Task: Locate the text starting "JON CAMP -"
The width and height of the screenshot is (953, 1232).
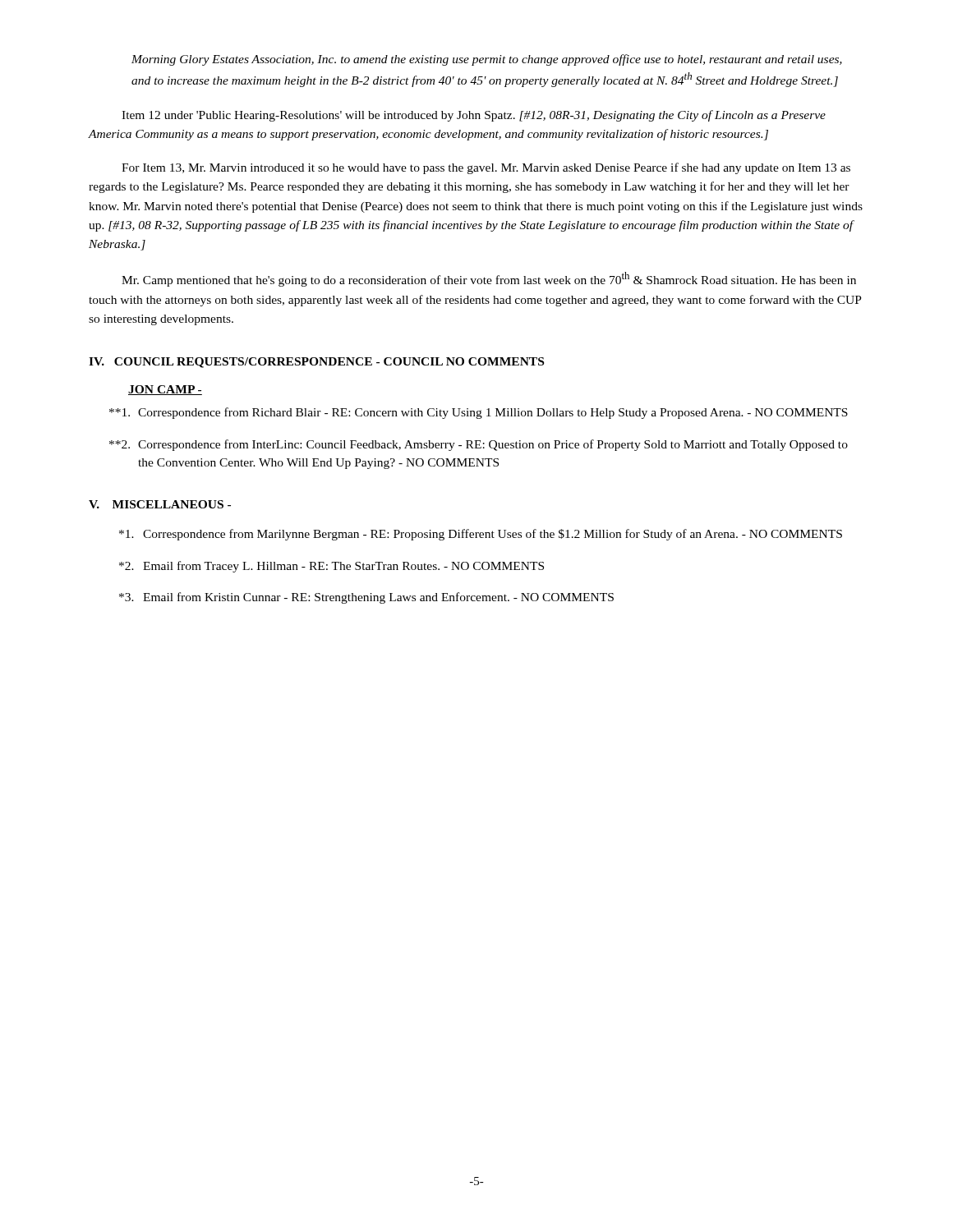Action: pos(165,389)
